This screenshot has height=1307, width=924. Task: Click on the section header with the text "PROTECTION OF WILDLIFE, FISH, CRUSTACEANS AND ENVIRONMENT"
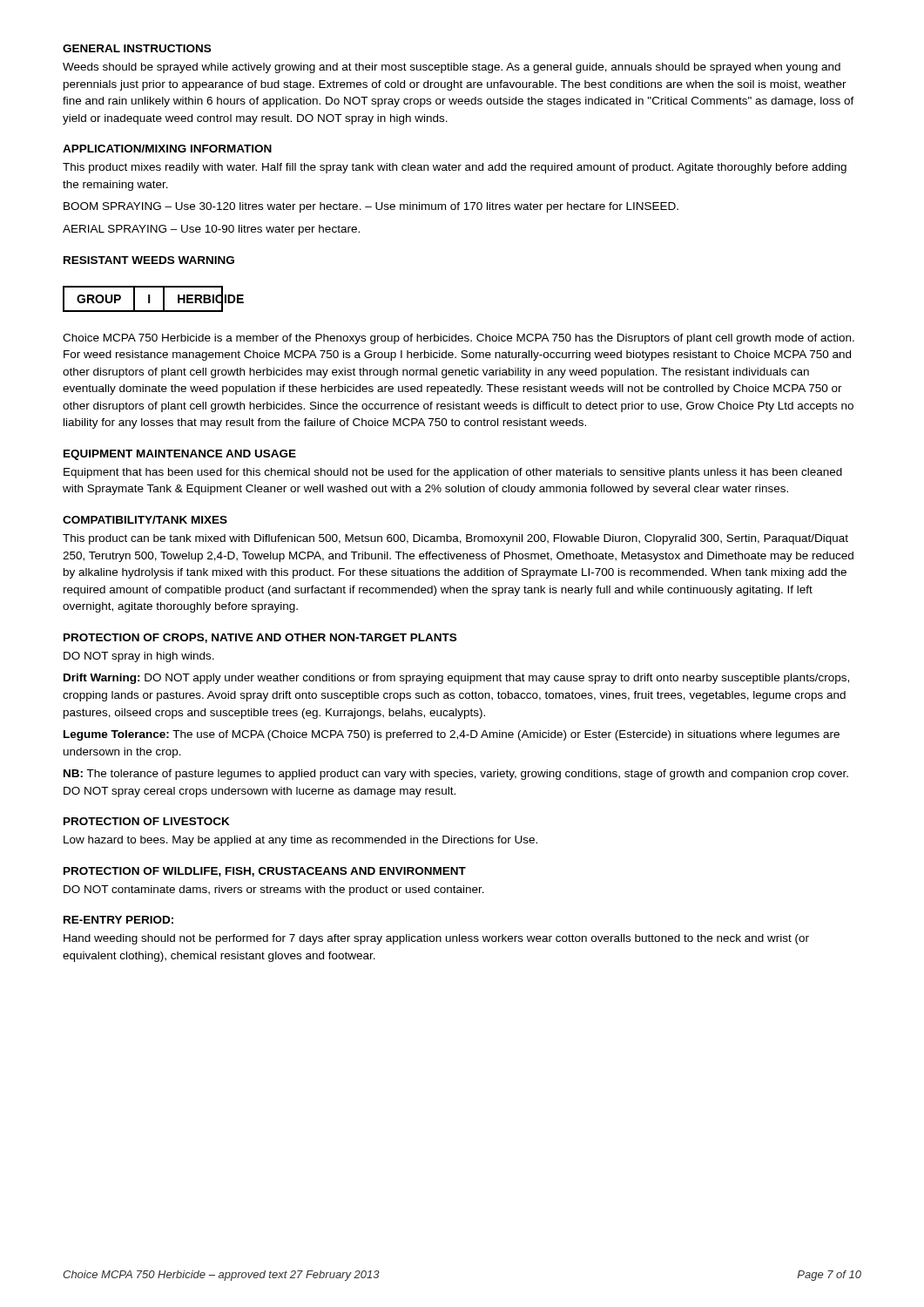coord(264,871)
